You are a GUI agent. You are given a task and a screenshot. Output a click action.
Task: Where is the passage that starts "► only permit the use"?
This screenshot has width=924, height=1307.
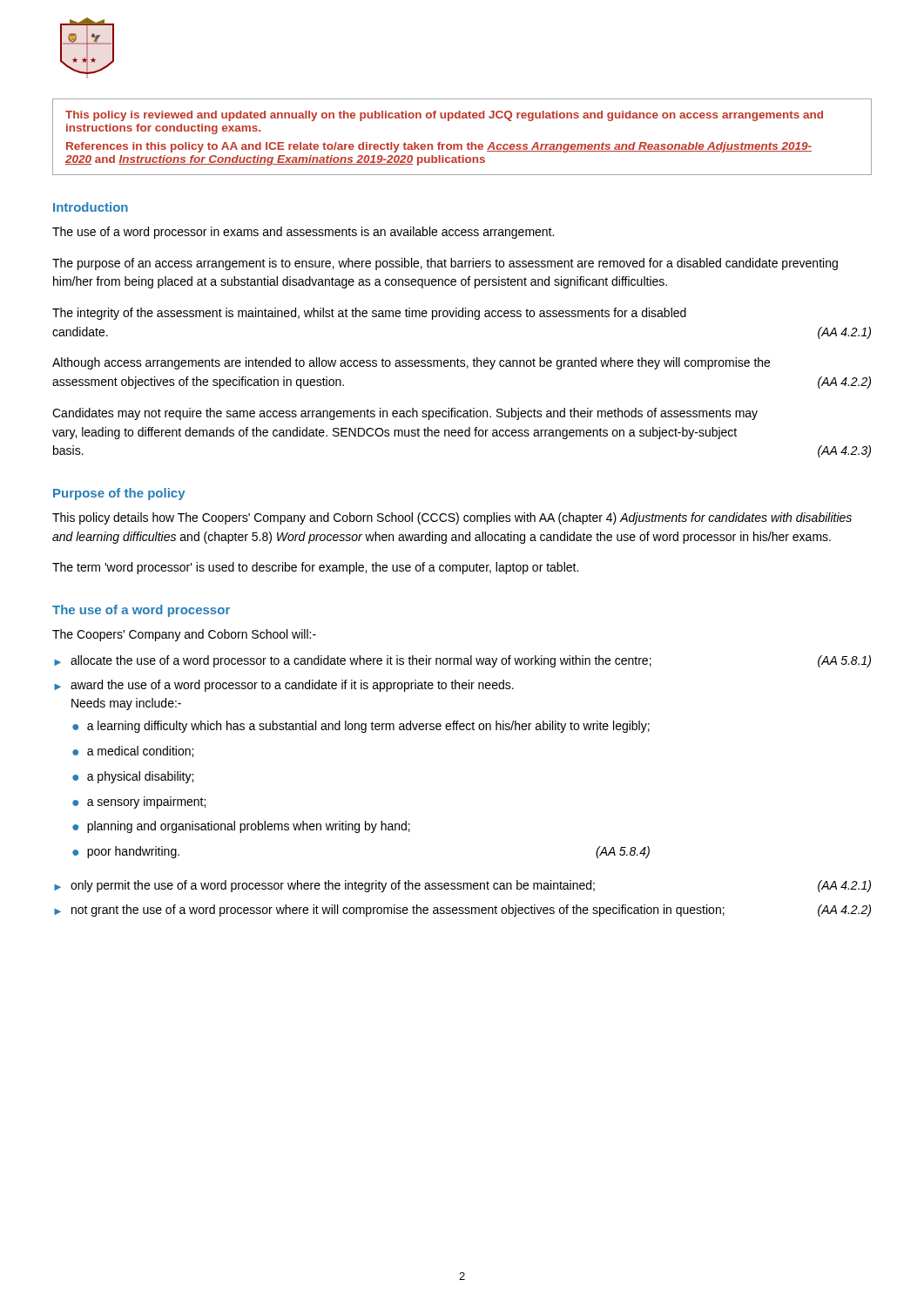(x=462, y=886)
